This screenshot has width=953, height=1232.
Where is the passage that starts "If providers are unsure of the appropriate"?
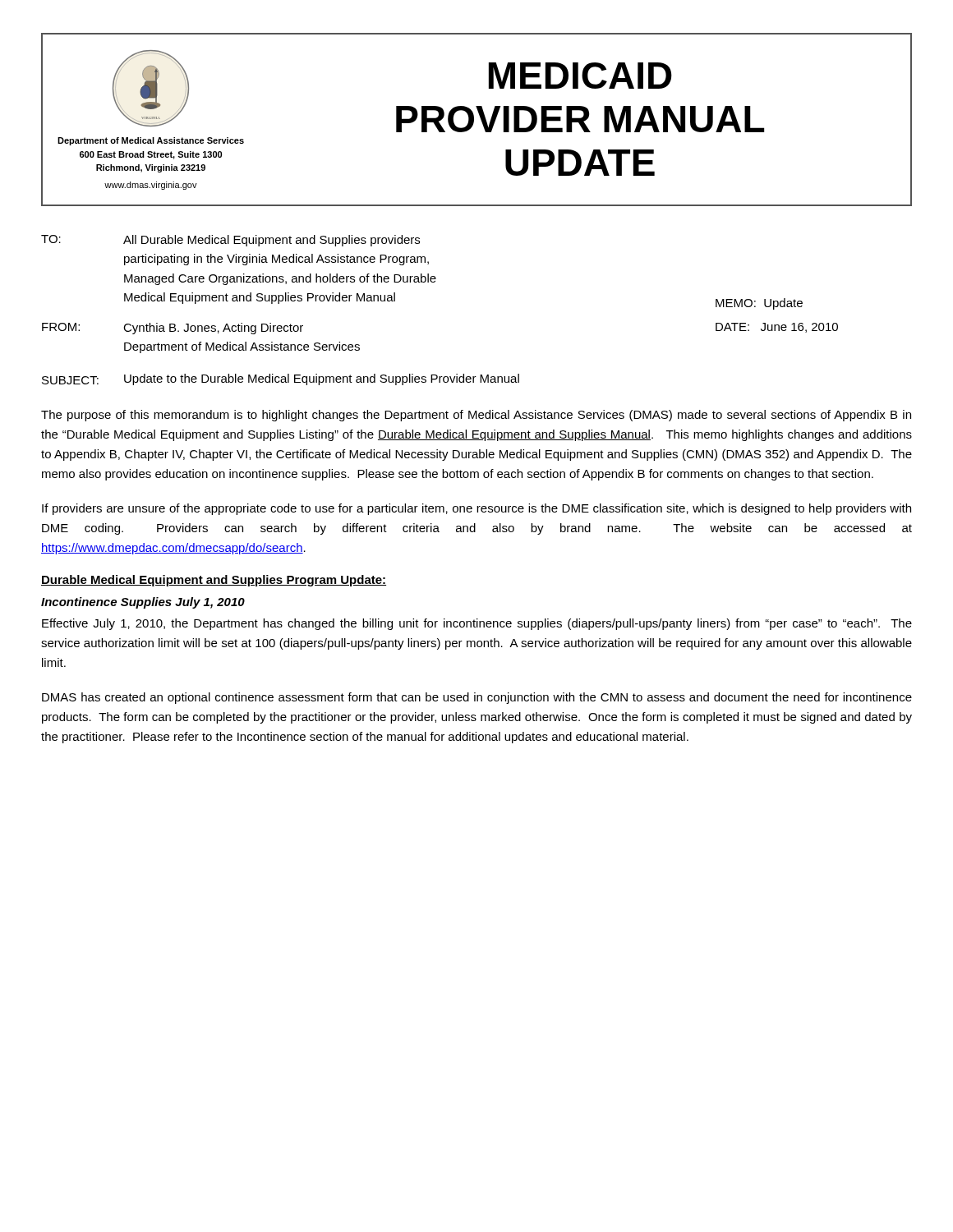[476, 527]
